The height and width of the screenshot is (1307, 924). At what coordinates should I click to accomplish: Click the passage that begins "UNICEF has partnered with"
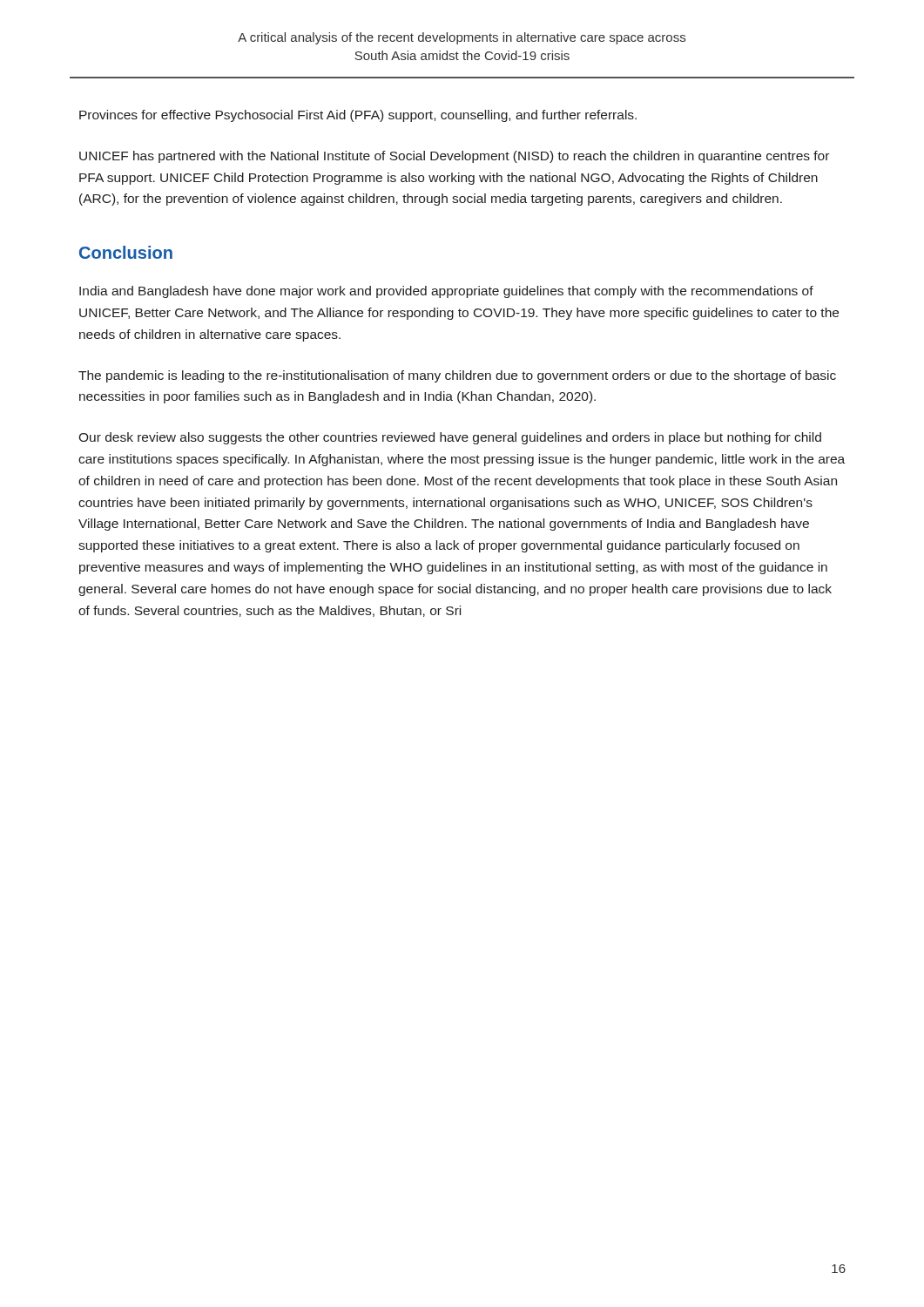click(x=454, y=177)
